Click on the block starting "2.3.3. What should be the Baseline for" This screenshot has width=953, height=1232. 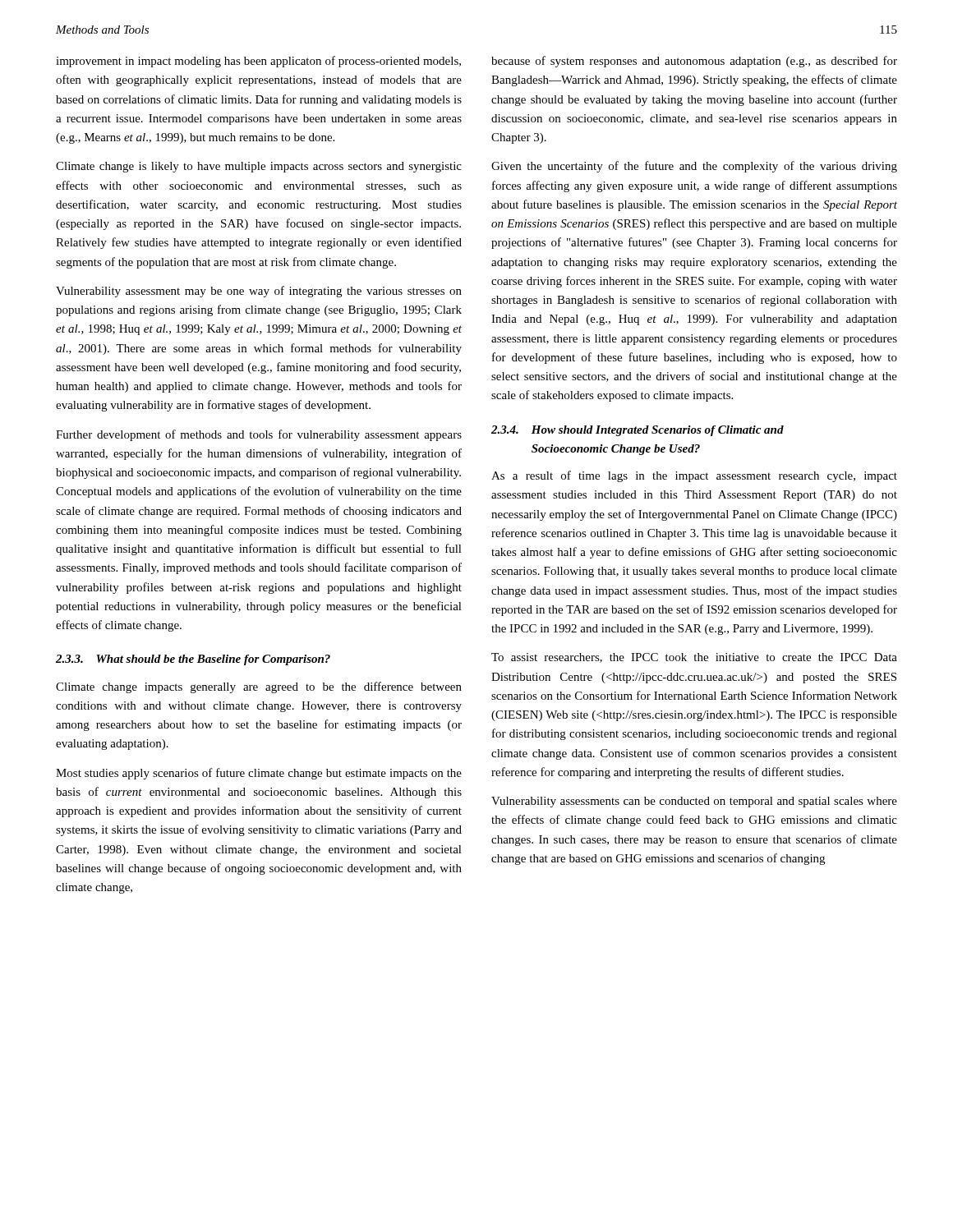pyautogui.click(x=259, y=659)
